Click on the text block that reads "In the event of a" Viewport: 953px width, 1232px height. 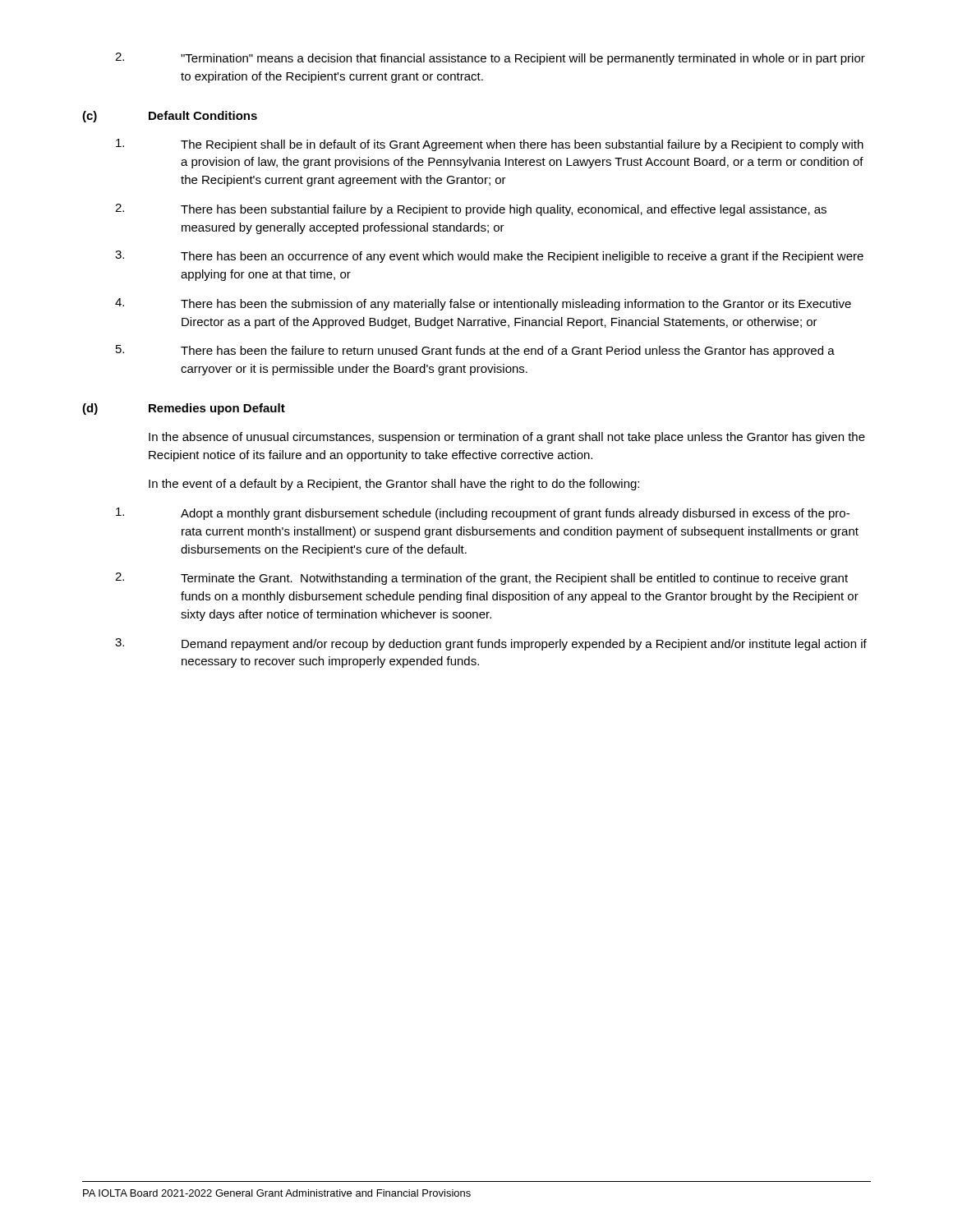click(x=394, y=484)
